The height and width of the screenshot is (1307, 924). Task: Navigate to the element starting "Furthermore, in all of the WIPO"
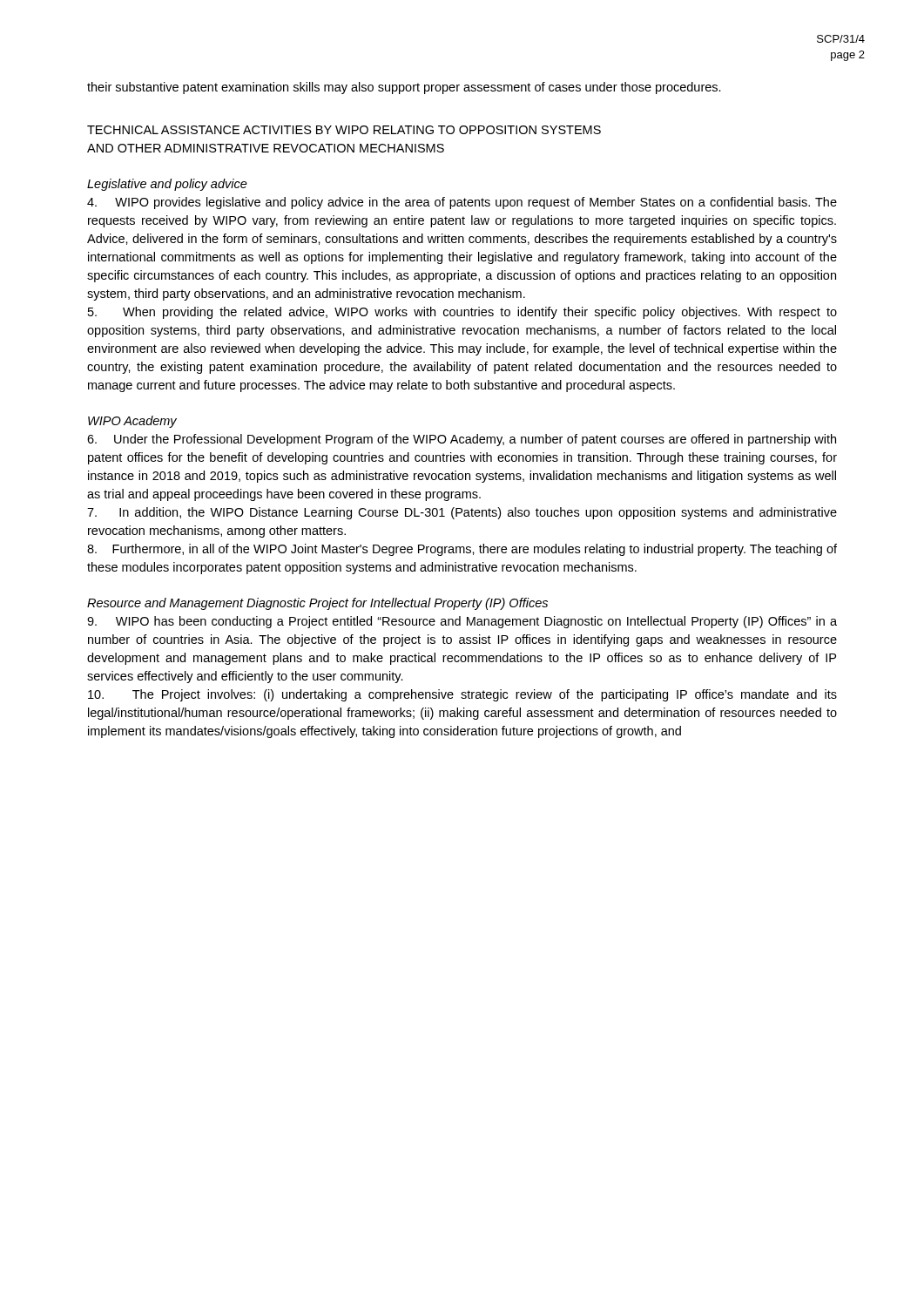coord(462,558)
